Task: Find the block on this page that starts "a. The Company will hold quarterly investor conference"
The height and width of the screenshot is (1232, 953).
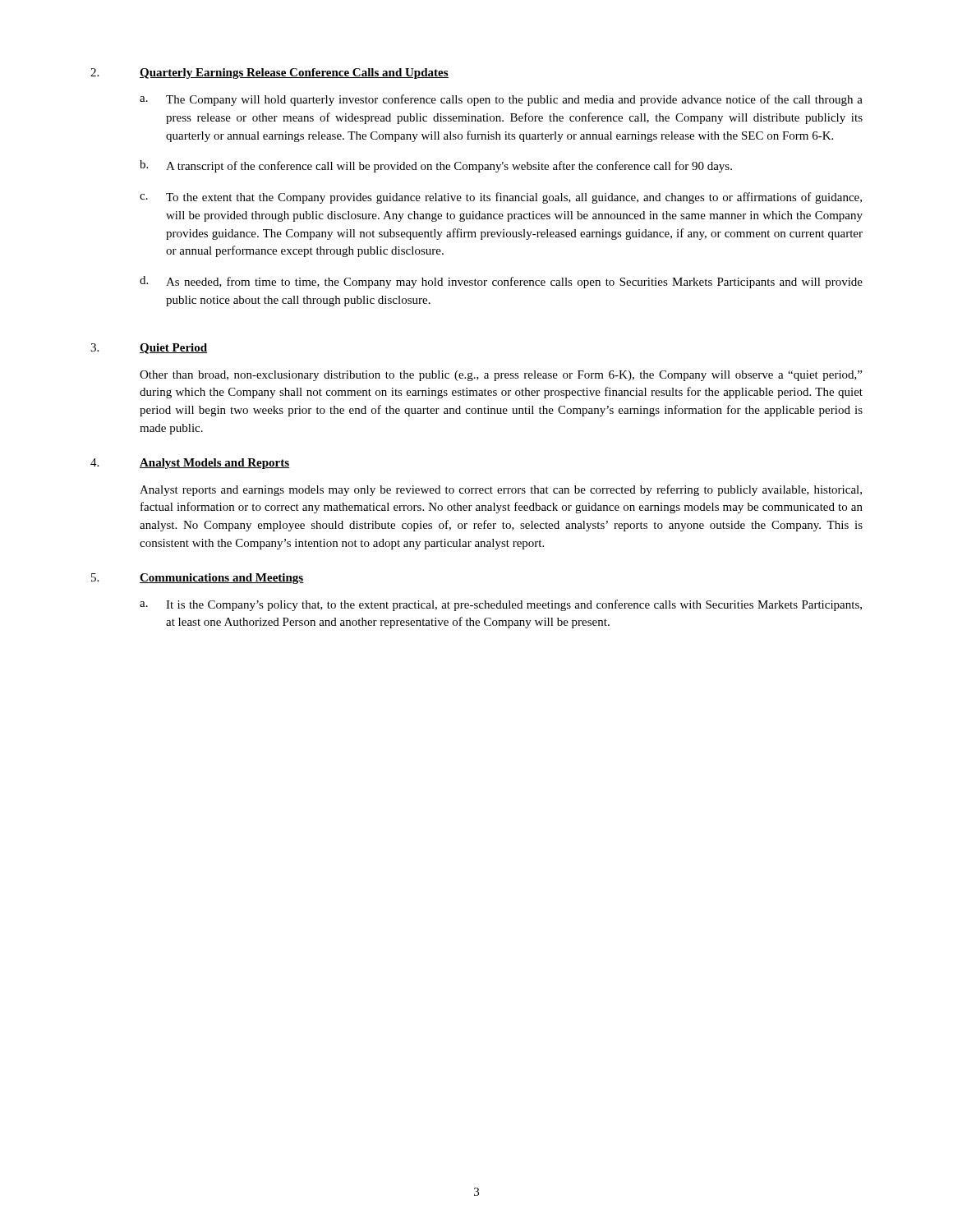Action: [x=501, y=118]
